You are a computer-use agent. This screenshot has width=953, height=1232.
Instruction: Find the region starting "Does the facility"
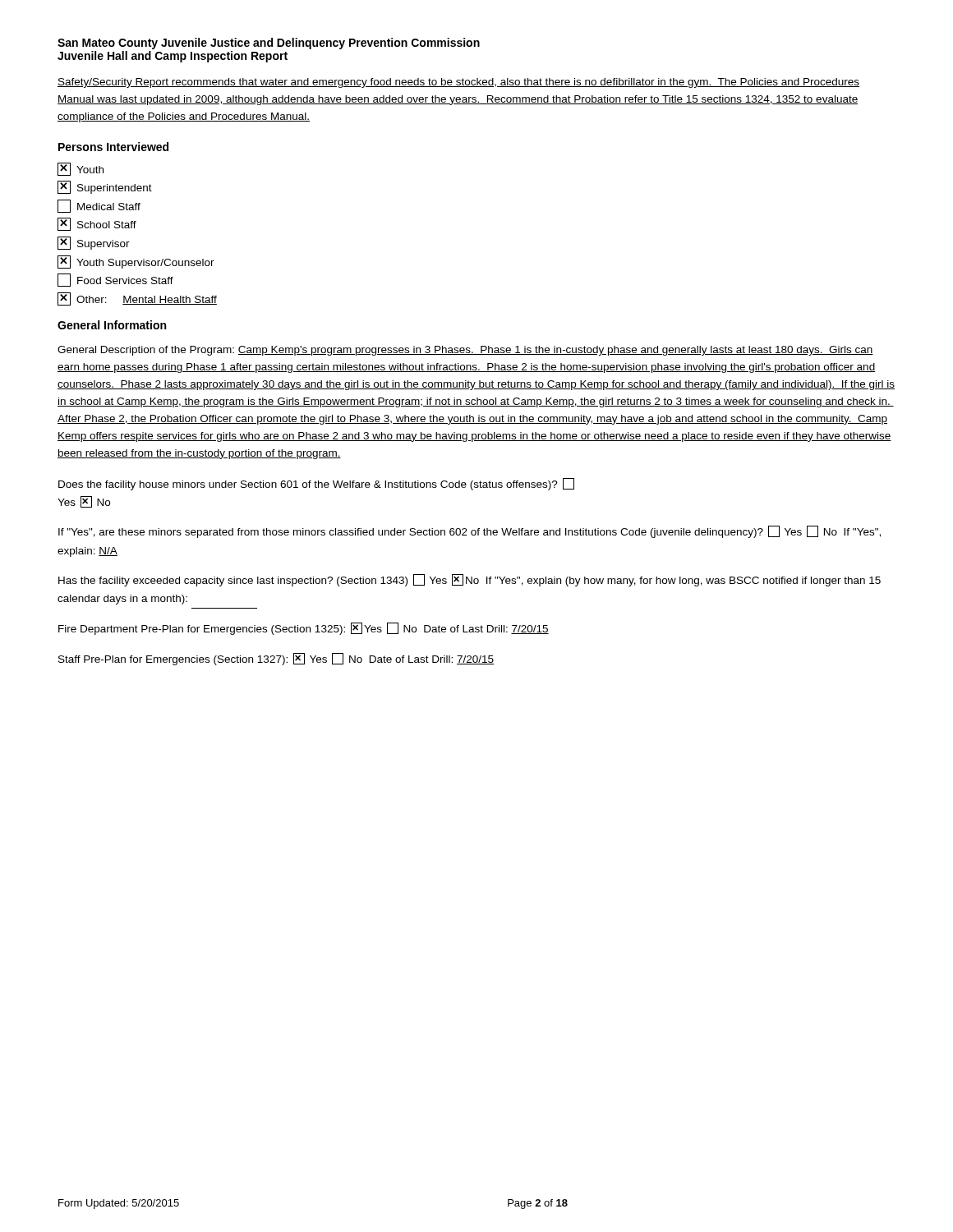point(316,493)
